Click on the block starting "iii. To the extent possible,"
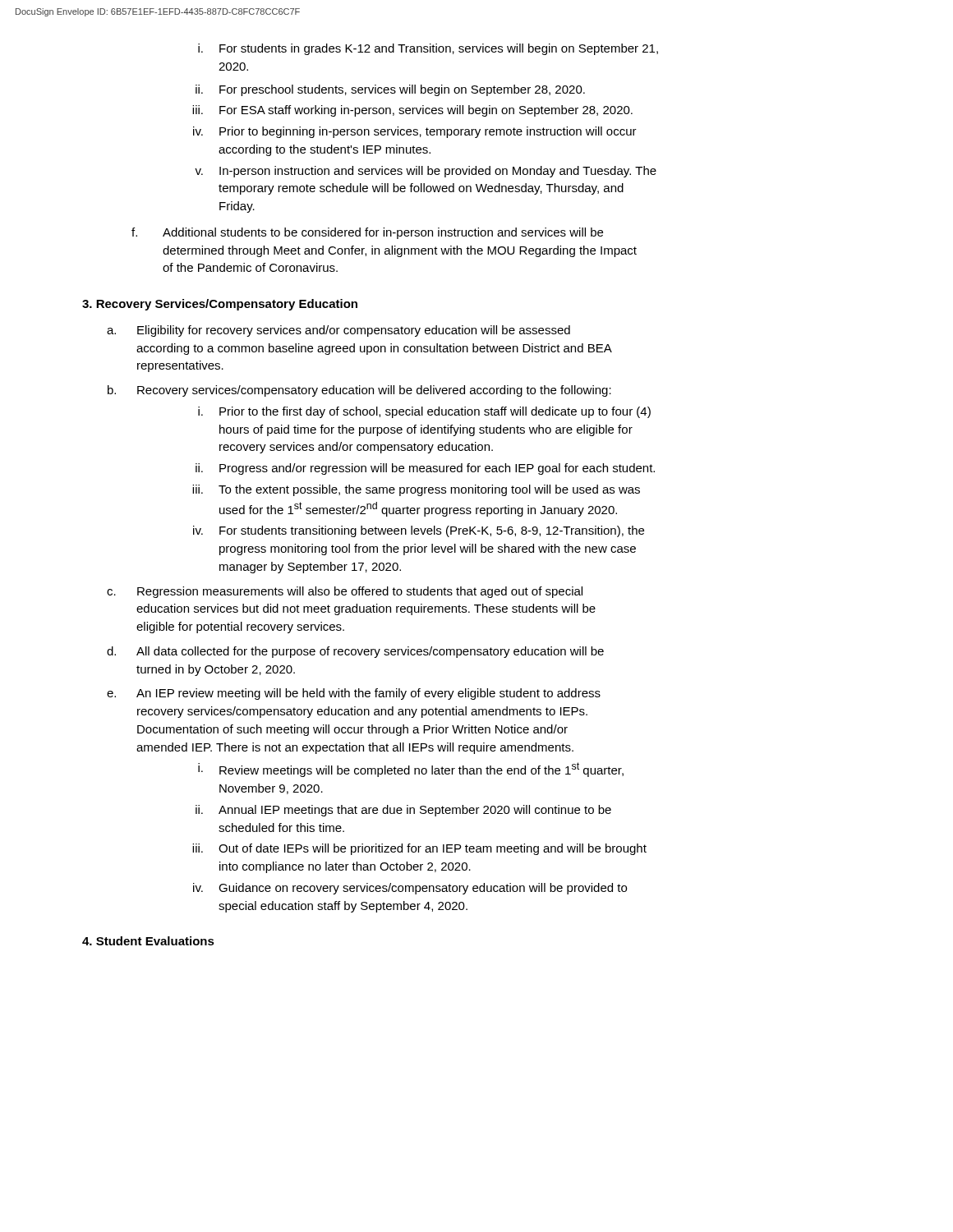This screenshot has width=953, height=1232. pos(411,499)
